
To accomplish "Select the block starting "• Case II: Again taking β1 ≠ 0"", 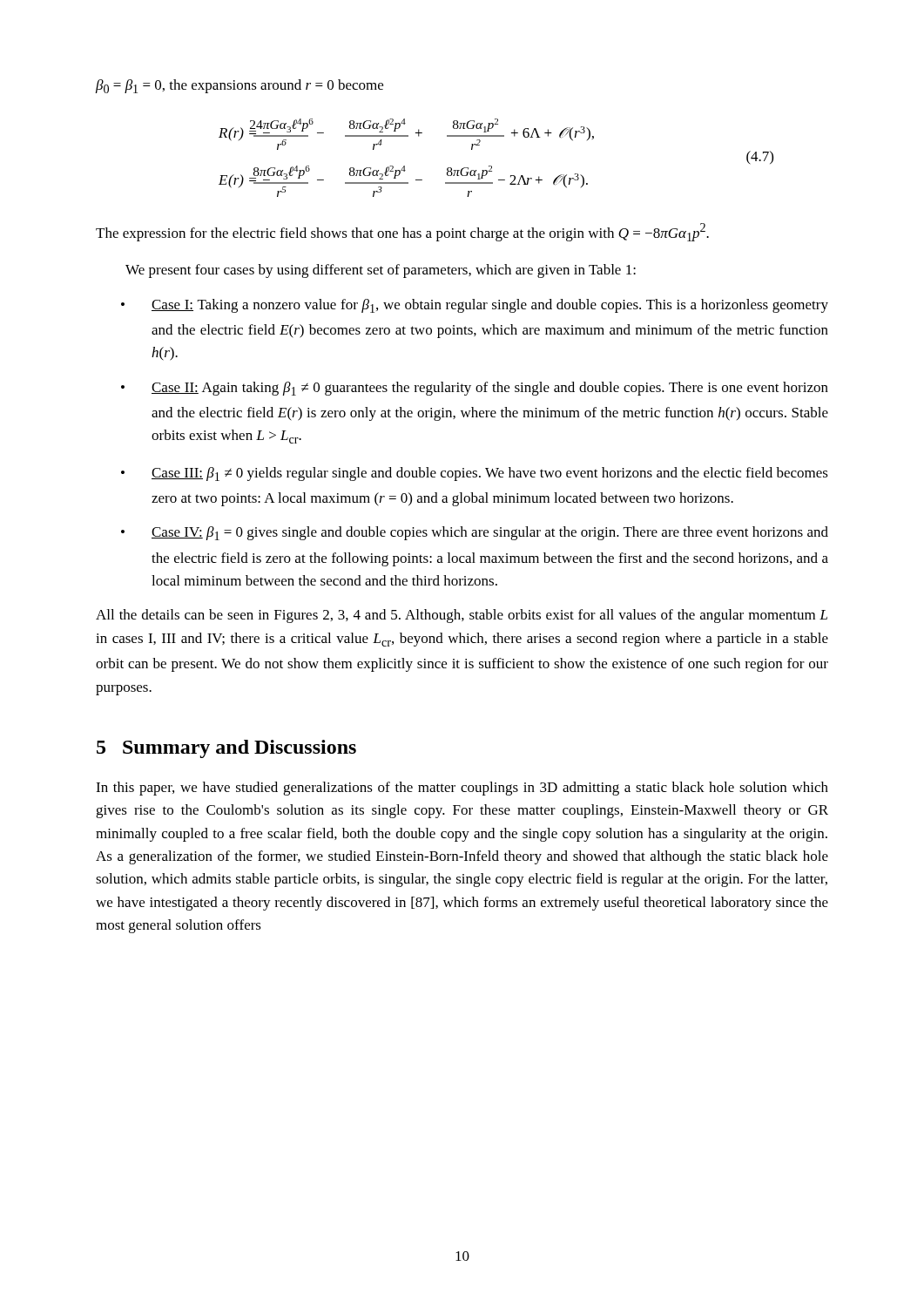I will [x=474, y=413].
